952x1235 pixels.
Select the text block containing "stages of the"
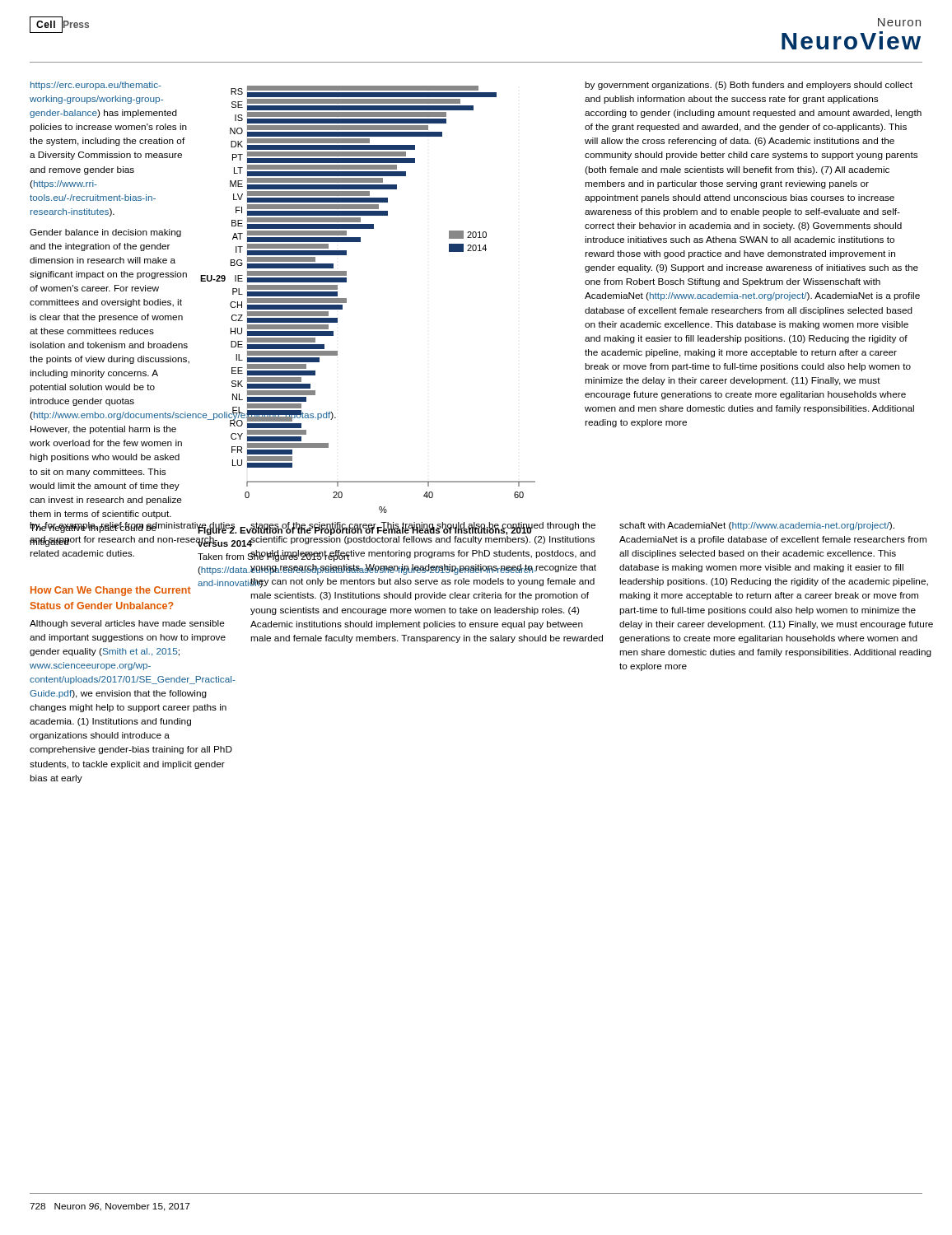pos(427,582)
